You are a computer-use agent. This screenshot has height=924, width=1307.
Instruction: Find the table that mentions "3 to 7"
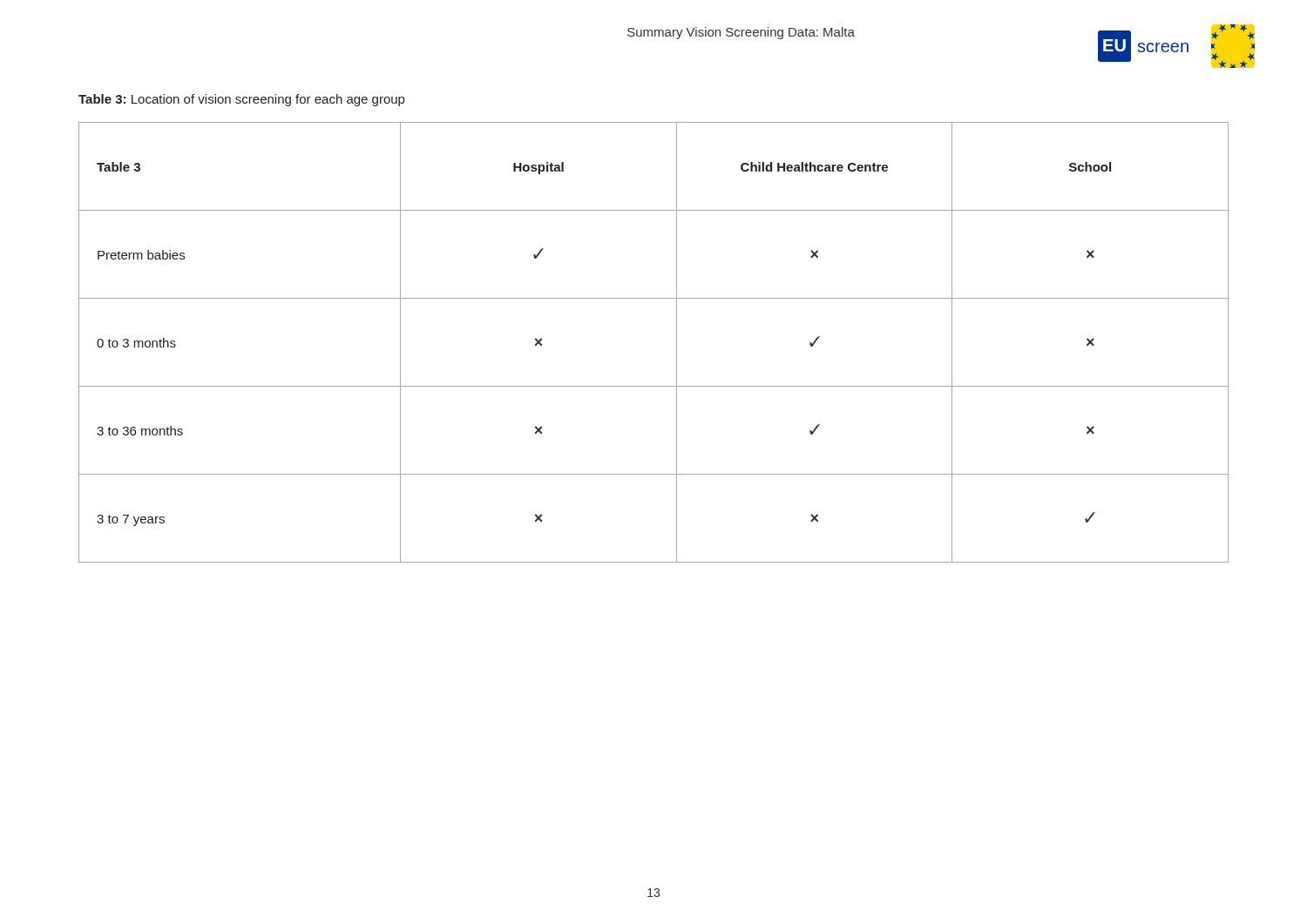pyautogui.click(x=654, y=342)
